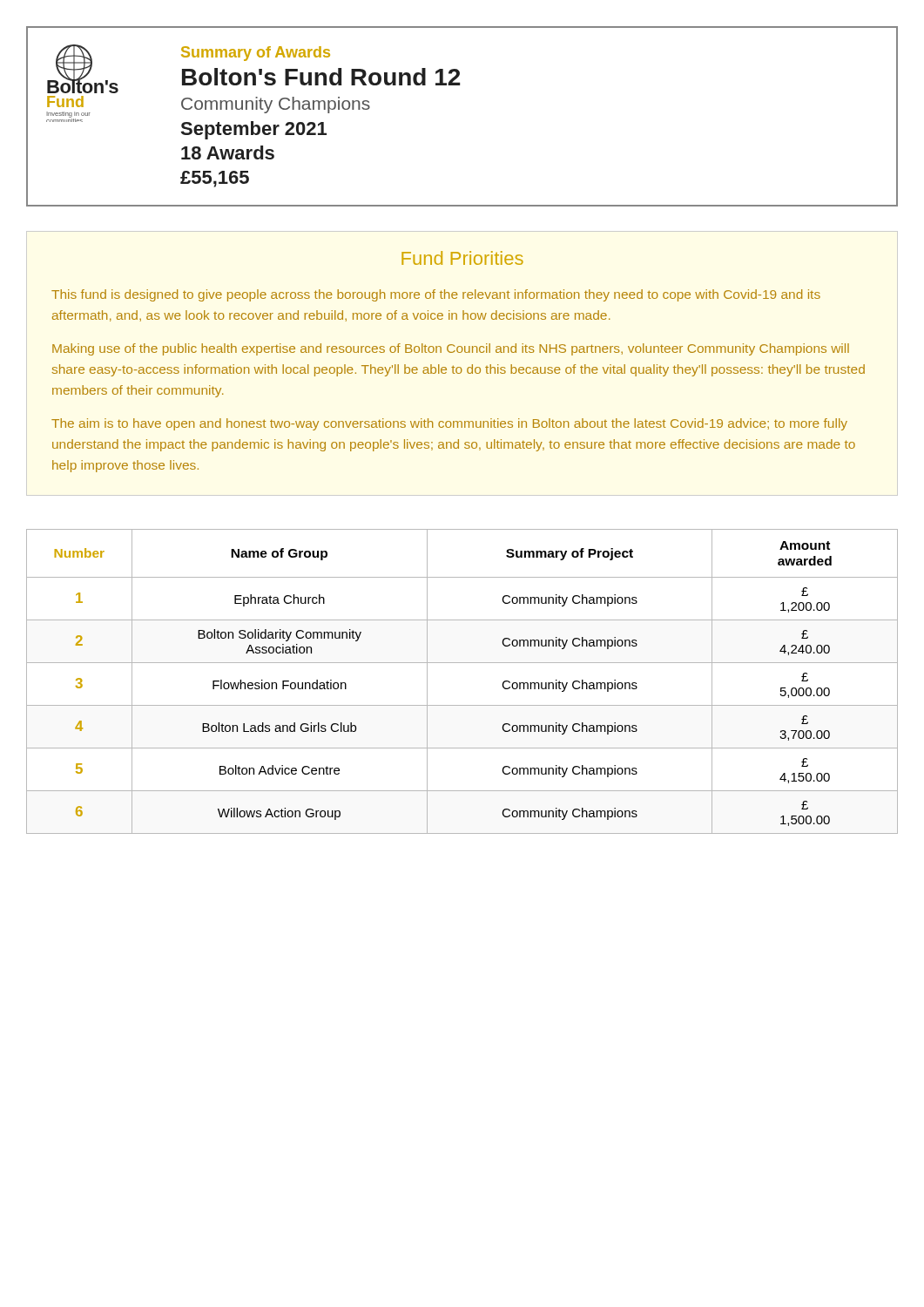Click on the block starting "This fund is designed to"
The image size is (924, 1307).
(x=436, y=305)
